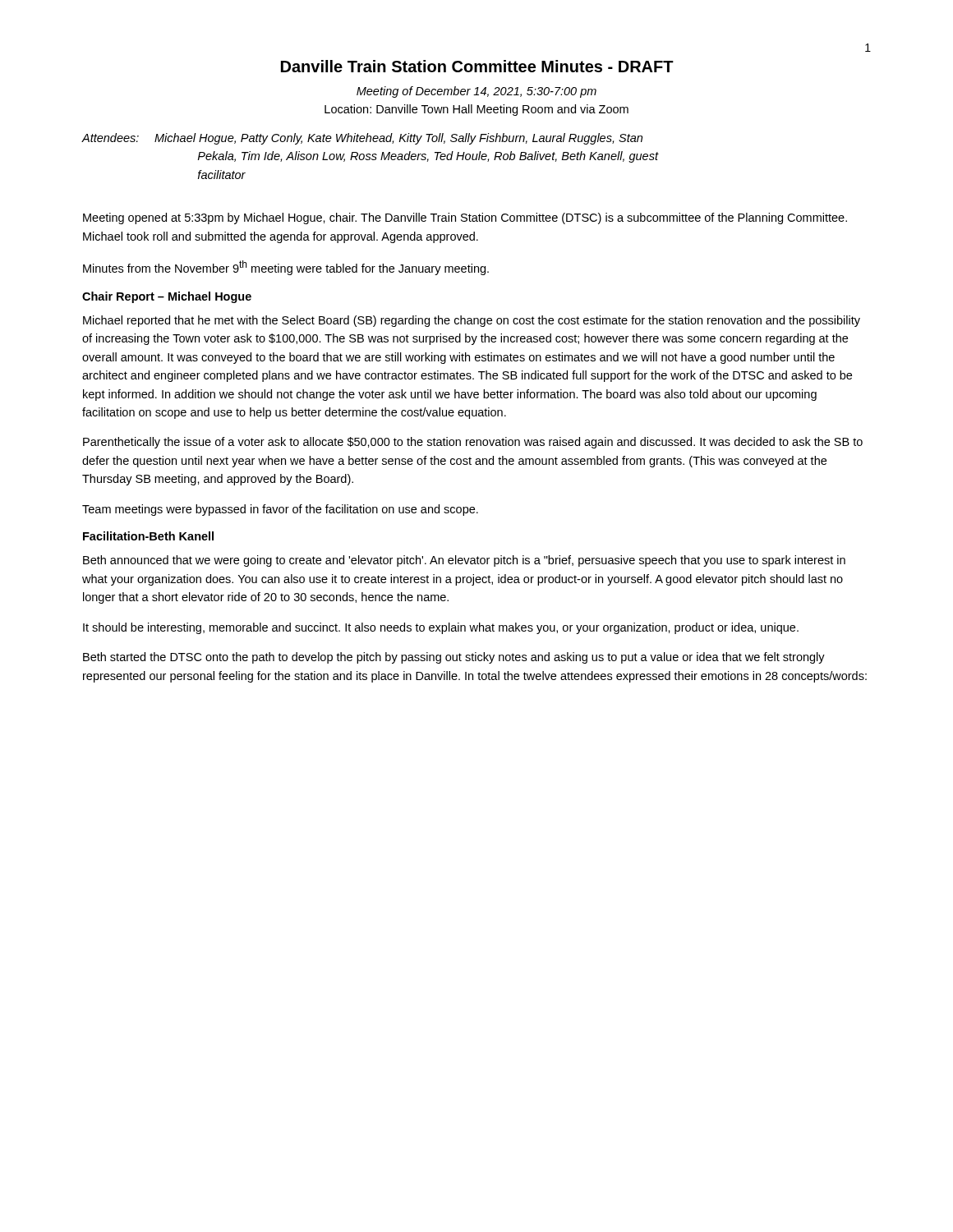Image resolution: width=953 pixels, height=1232 pixels.
Task: Locate the block of text that opens with "Beth announced that we were going"
Action: tap(464, 579)
